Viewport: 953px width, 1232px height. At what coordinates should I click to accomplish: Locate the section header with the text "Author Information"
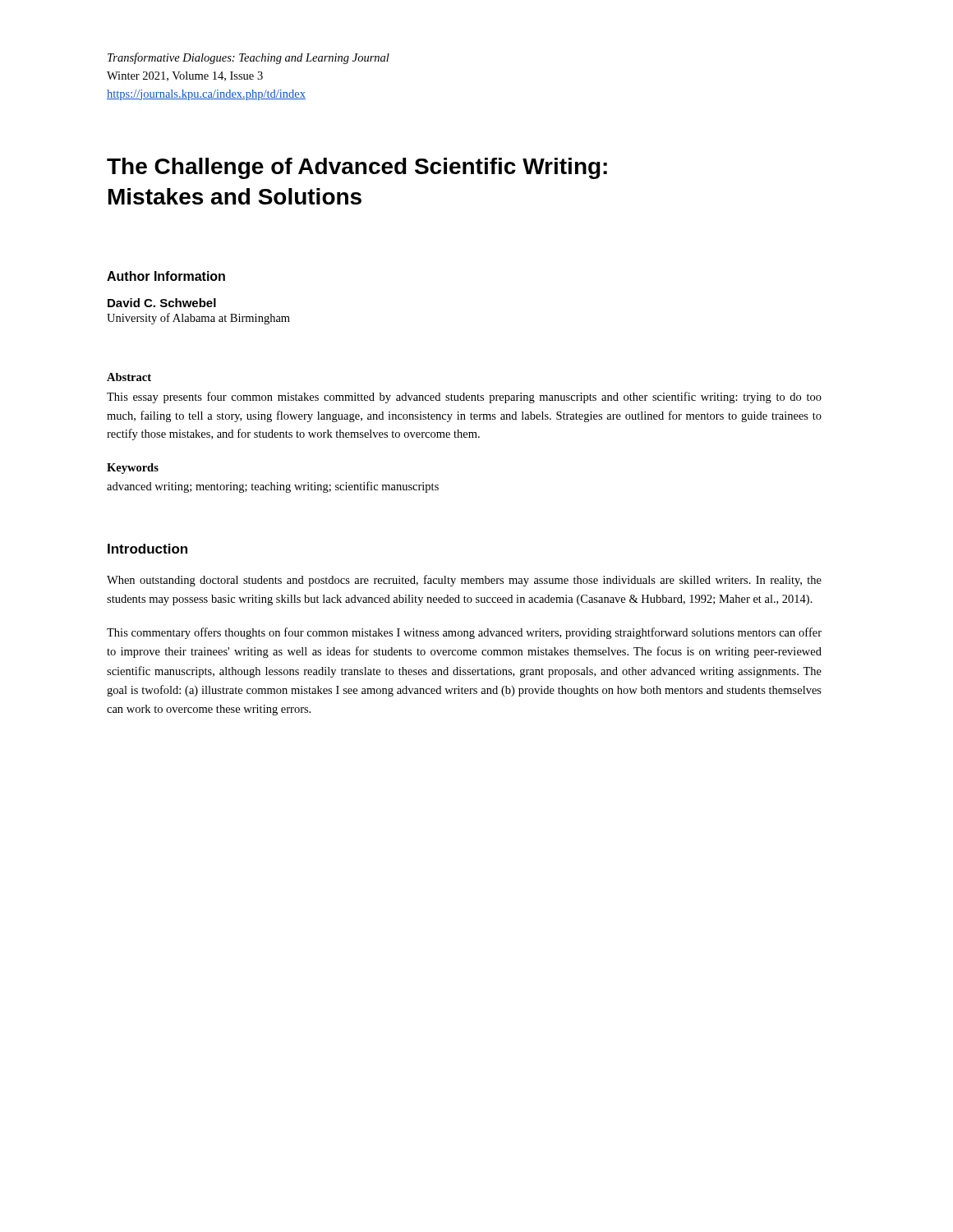point(166,276)
